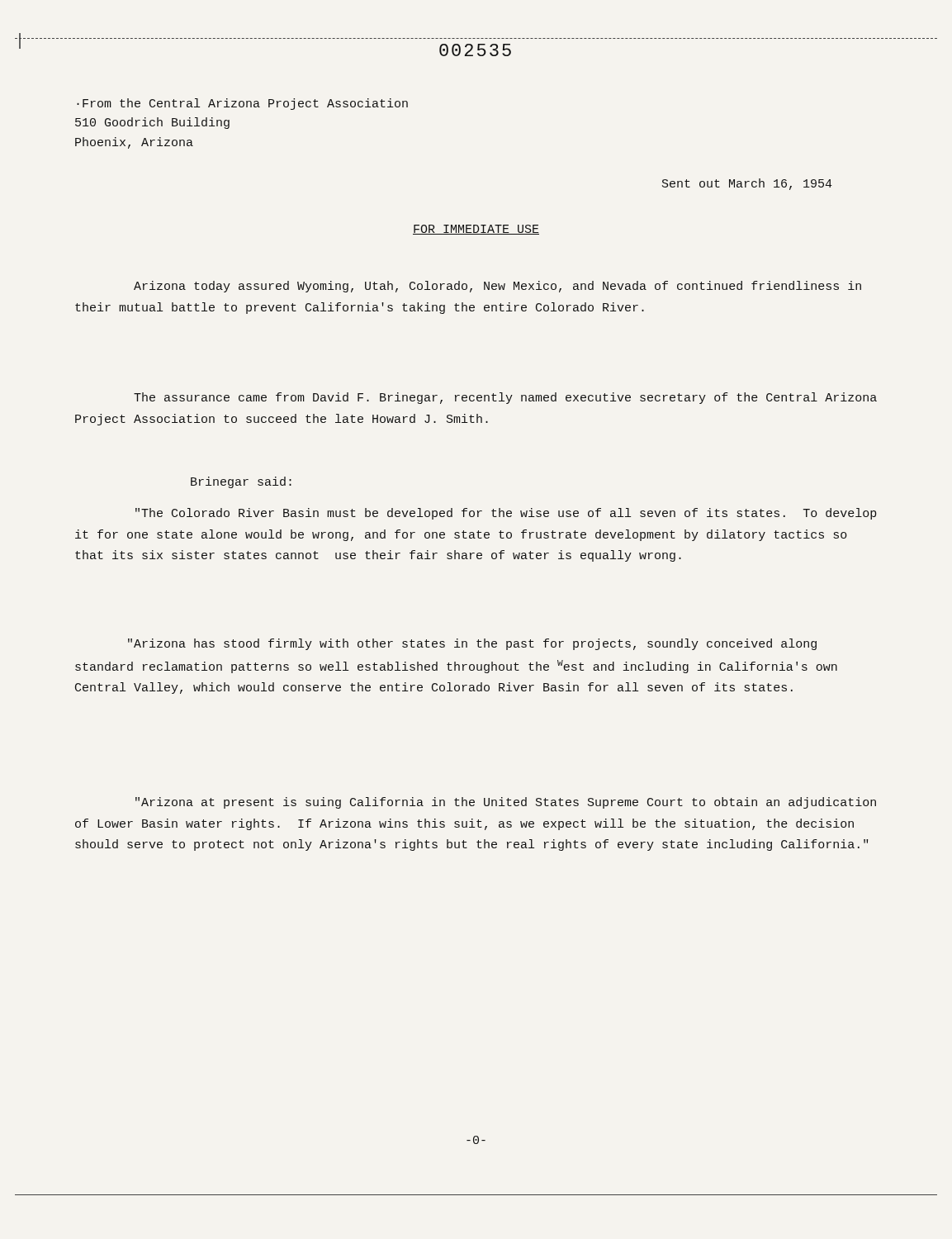
Task: Select the element starting "·From the Central Arizona Project Association"
Action: 242,104
